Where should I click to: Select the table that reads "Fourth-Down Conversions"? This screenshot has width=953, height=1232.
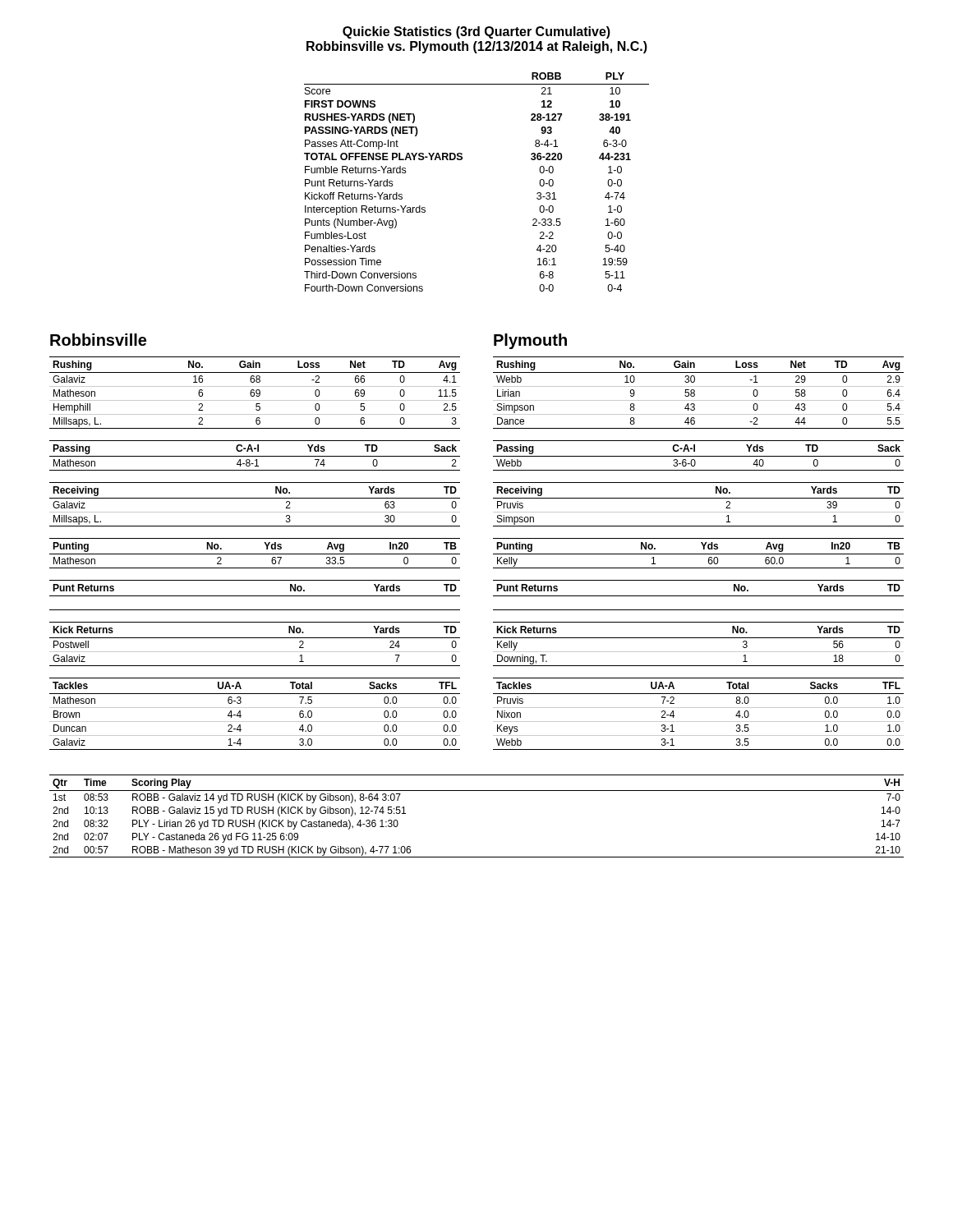476,191
